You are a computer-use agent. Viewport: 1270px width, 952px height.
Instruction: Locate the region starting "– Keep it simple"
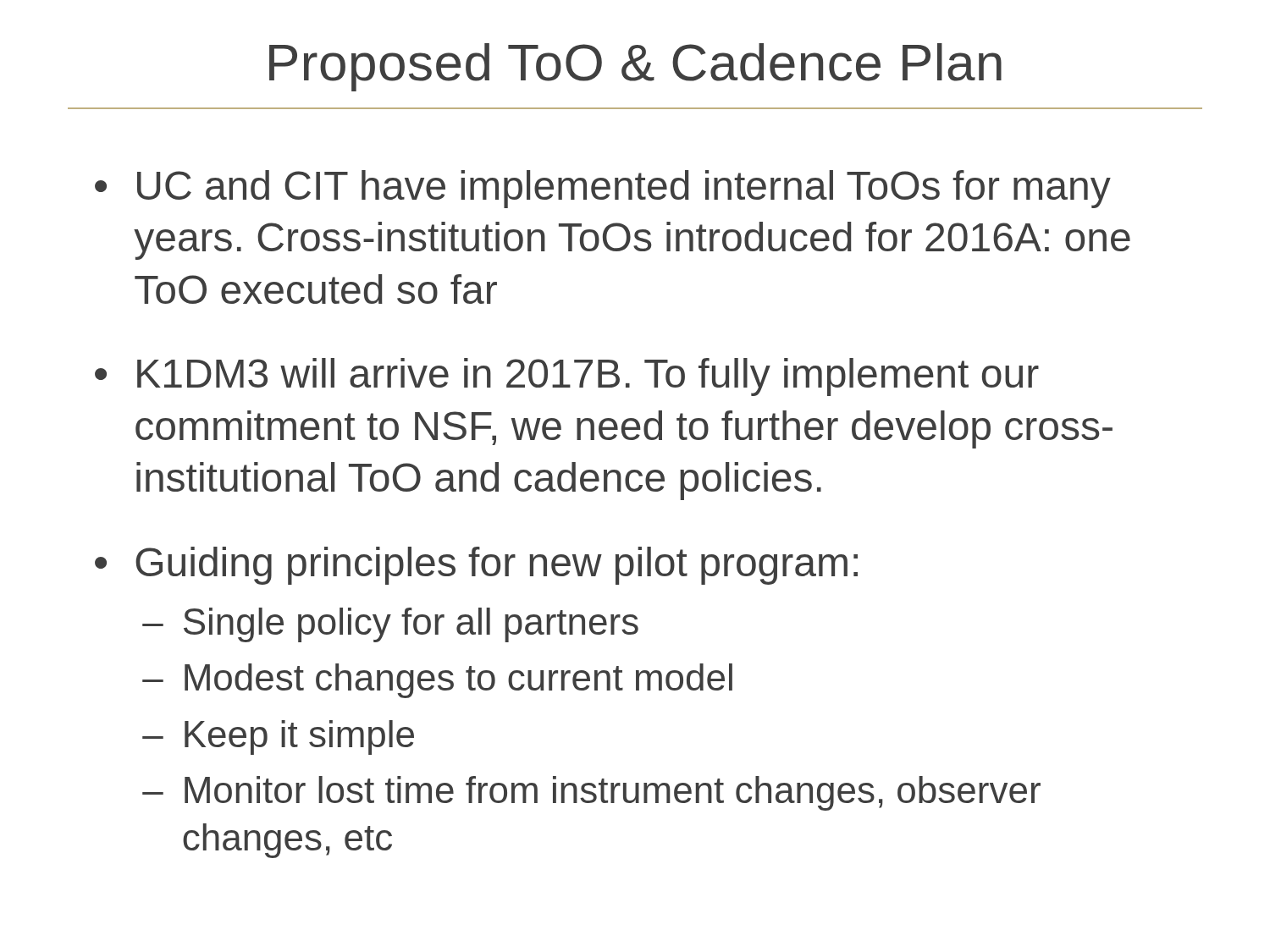pos(279,734)
